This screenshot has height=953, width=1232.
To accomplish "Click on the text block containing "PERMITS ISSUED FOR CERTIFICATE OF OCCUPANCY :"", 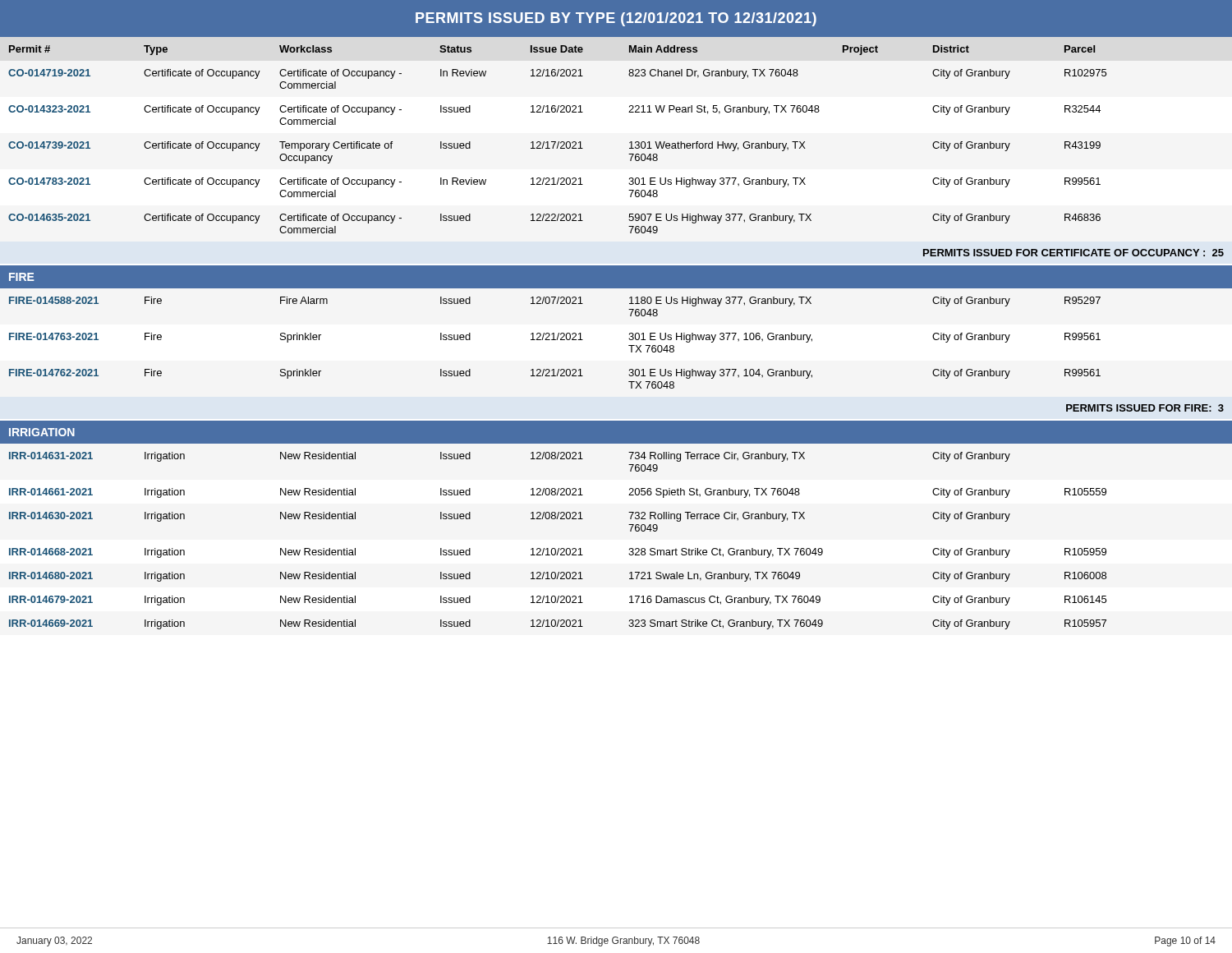I will (1073, 253).
